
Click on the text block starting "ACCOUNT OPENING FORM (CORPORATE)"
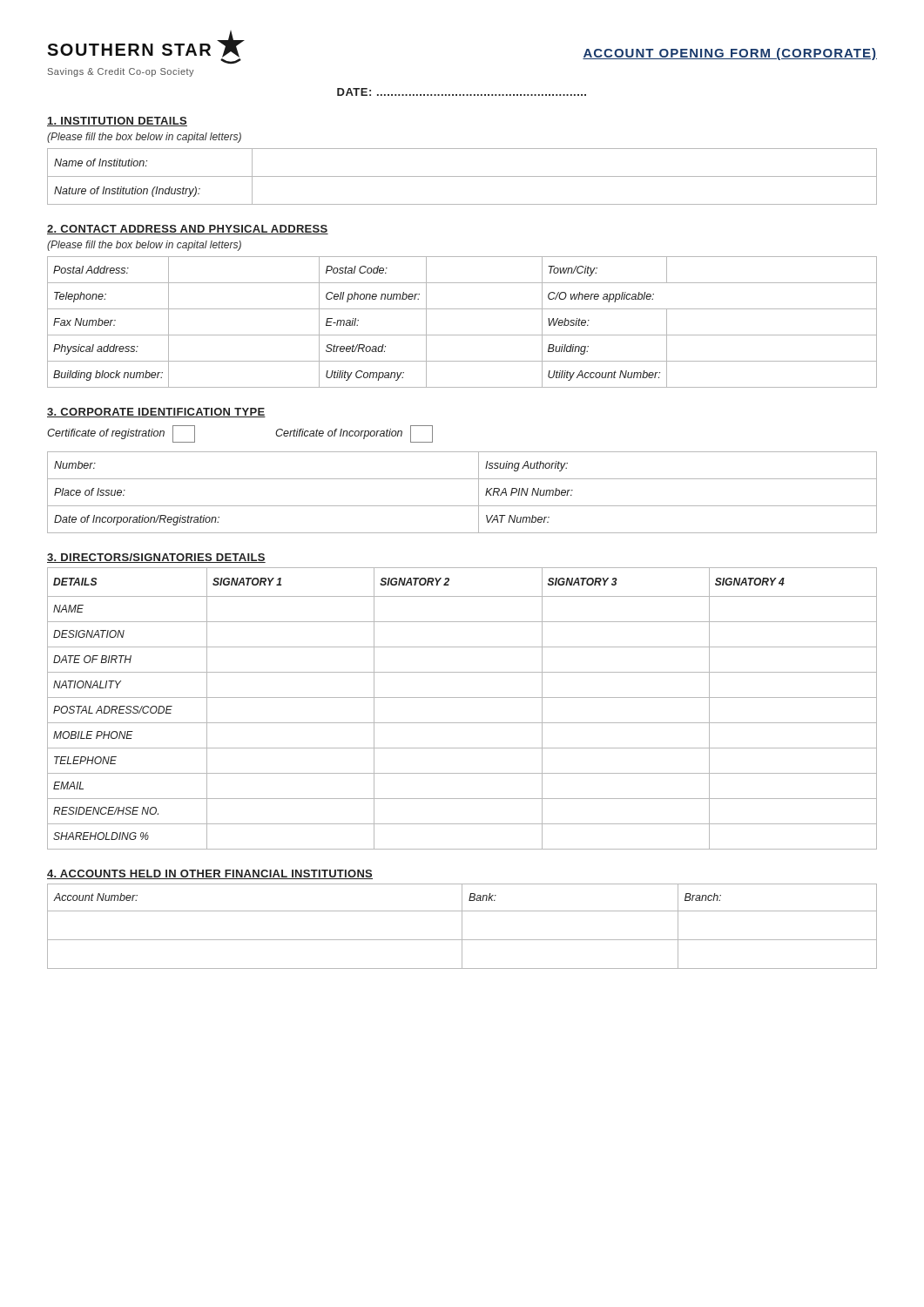tap(730, 53)
